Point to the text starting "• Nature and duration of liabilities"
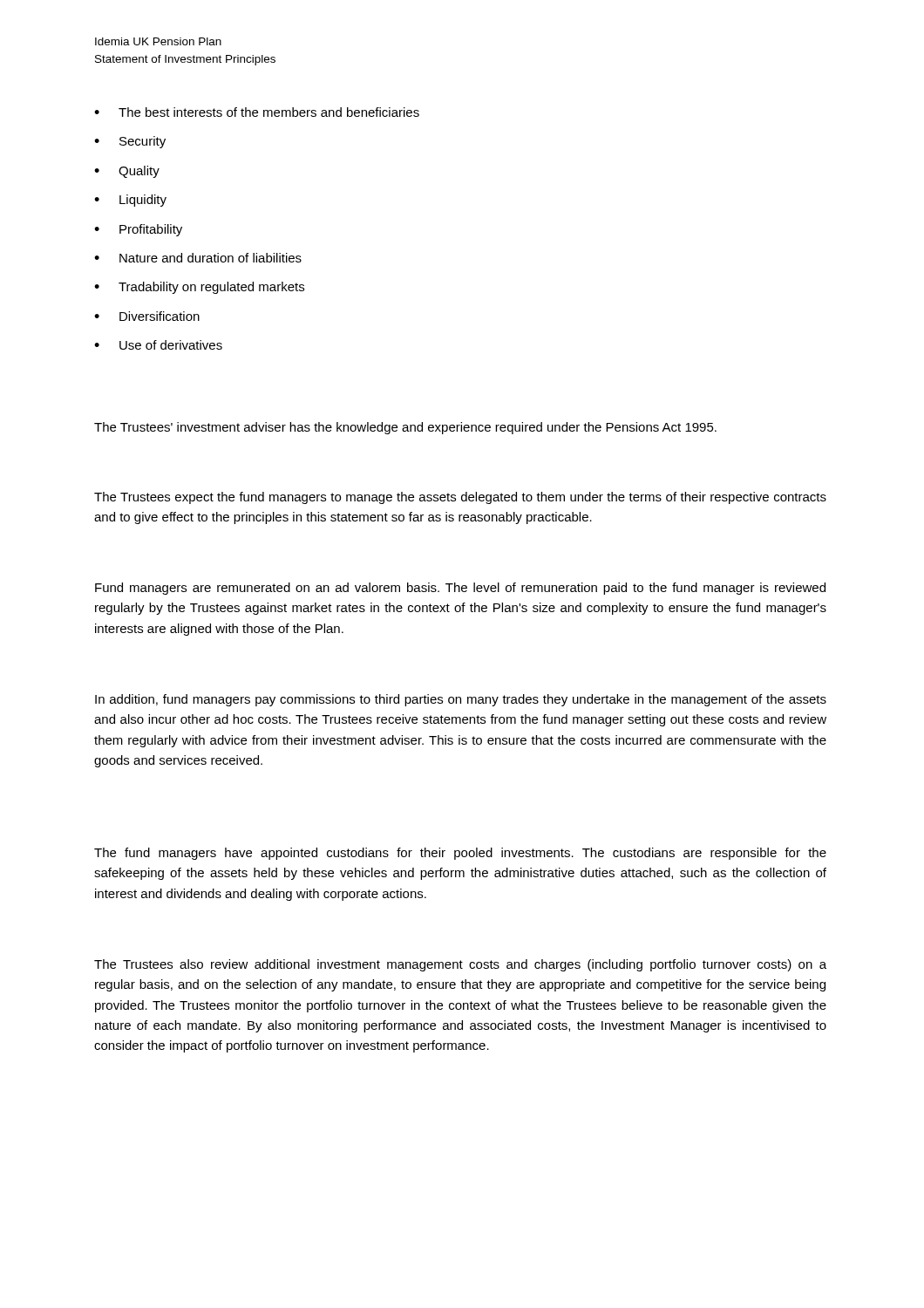This screenshot has width=924, height=1308. (198, 259)
